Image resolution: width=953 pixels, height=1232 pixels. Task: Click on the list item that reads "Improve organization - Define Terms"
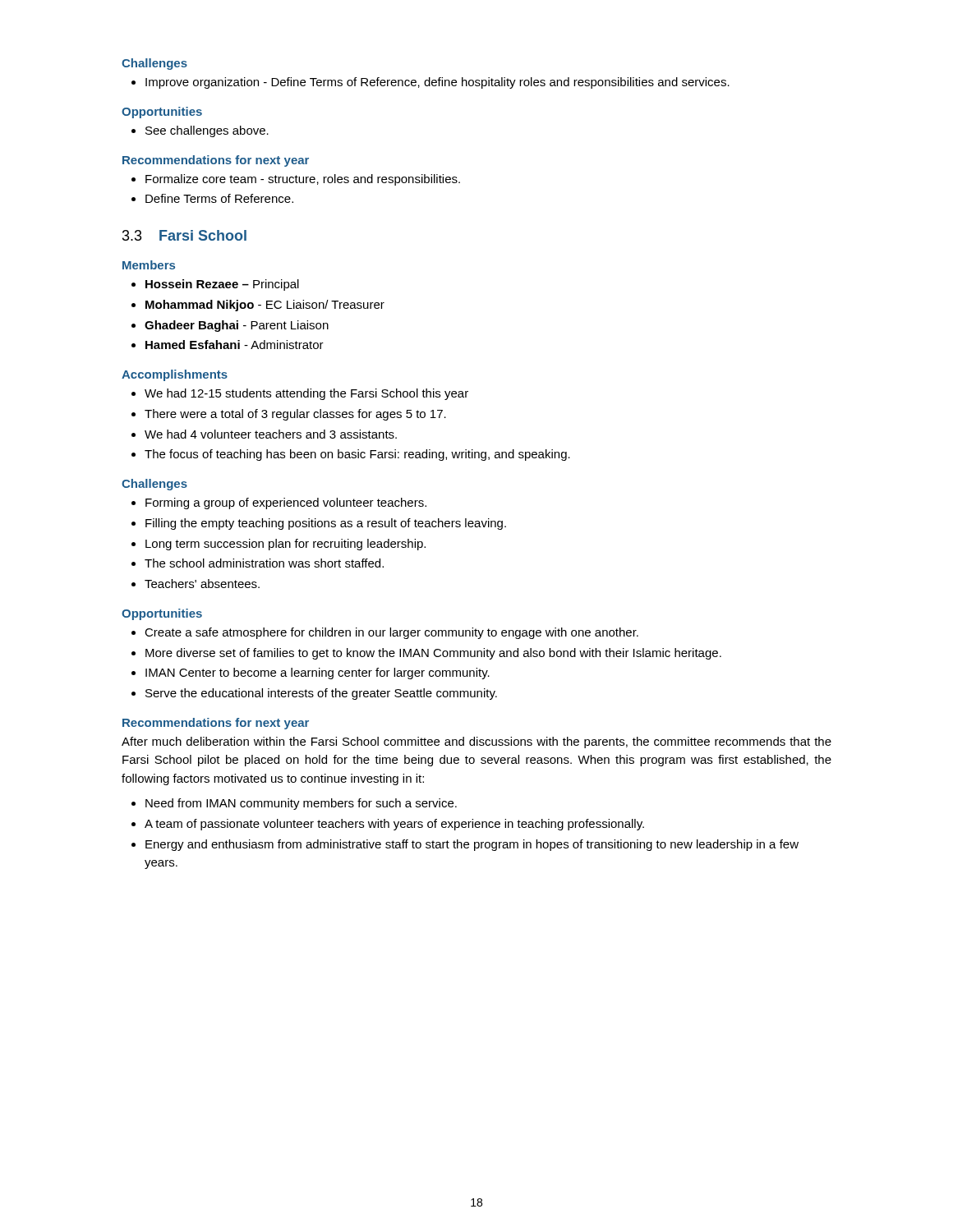476,82
